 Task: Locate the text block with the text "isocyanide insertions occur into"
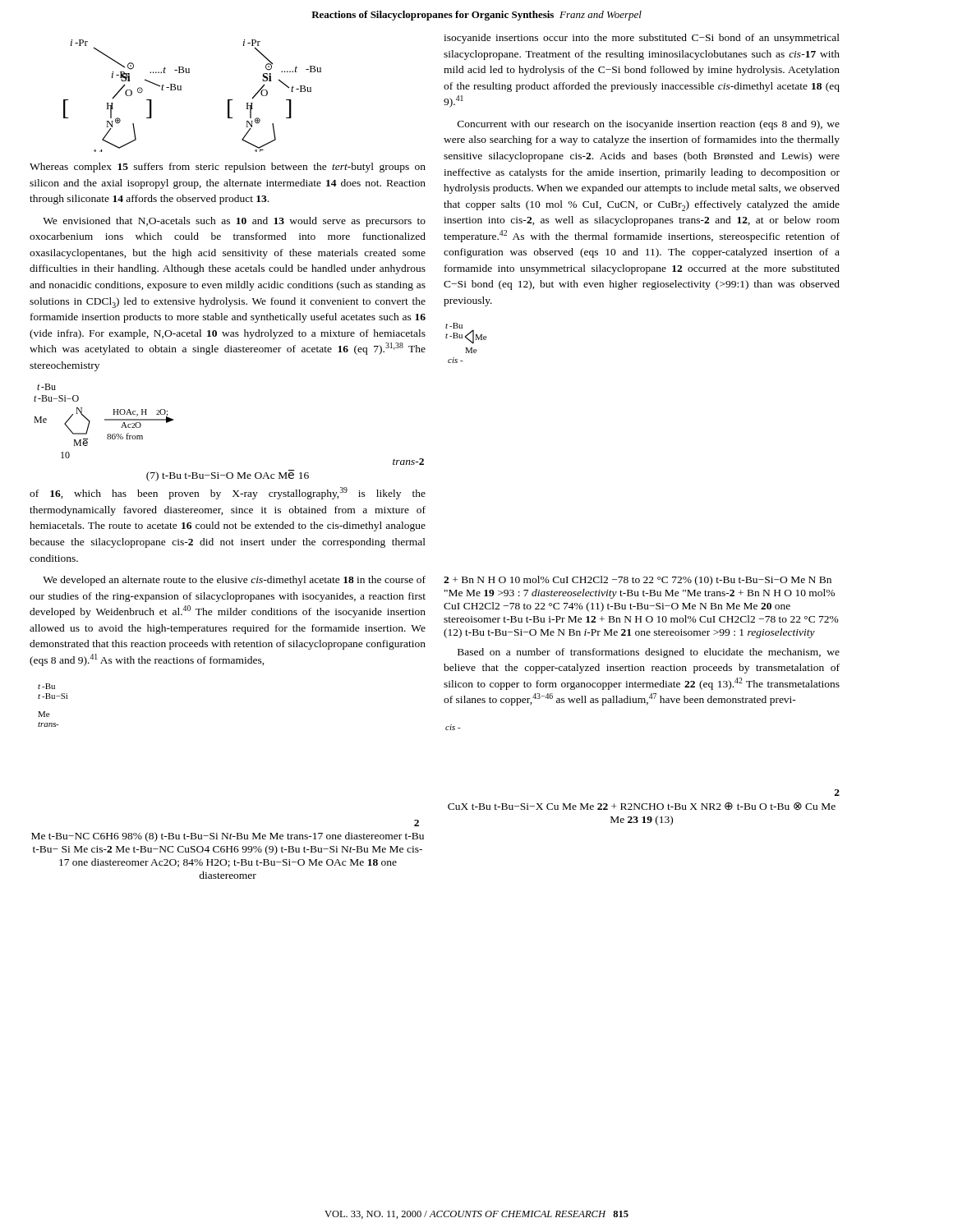[642, 69]
